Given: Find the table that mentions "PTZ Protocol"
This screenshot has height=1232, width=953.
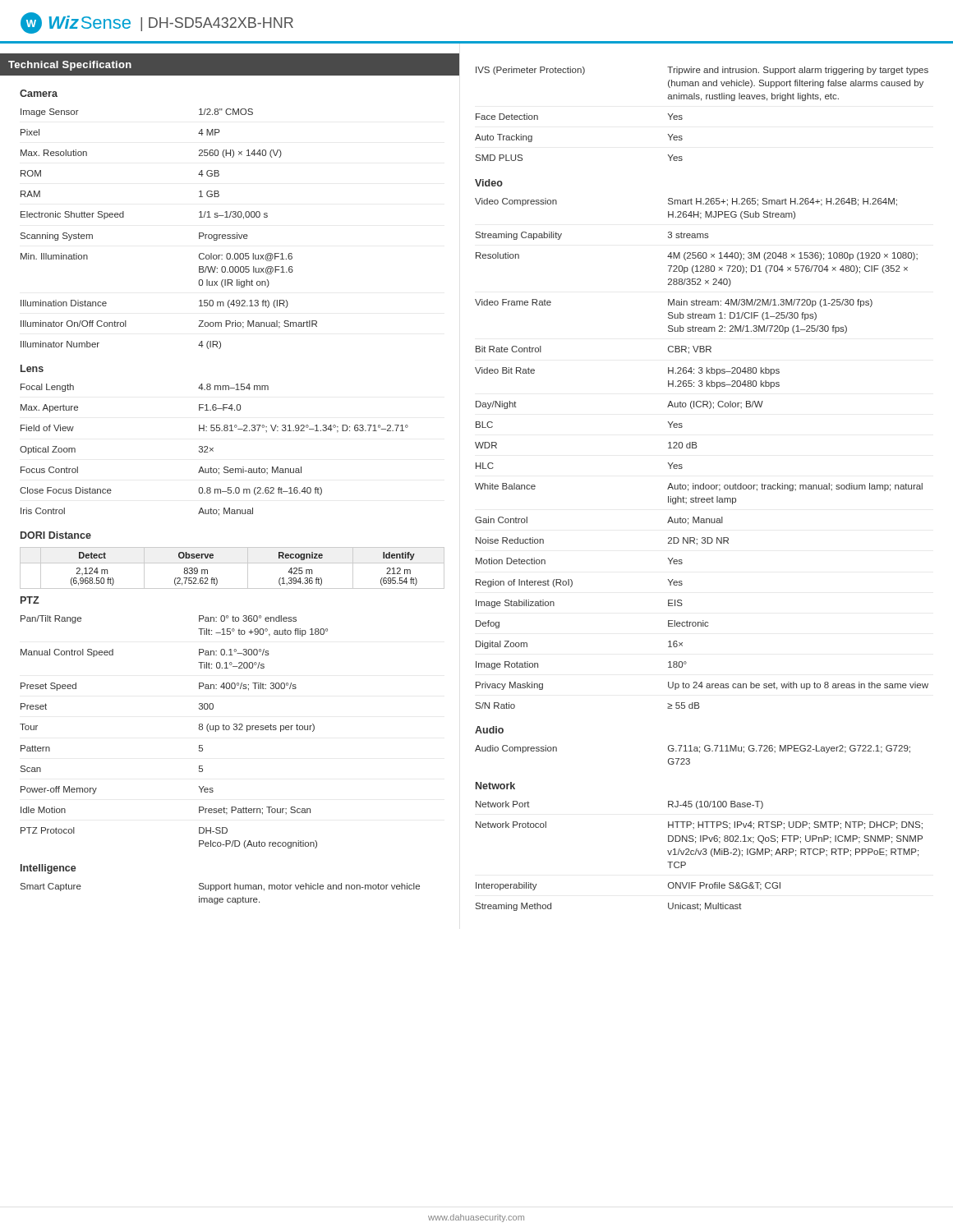Looking at the screenshot, I should (x=232, y=721).
